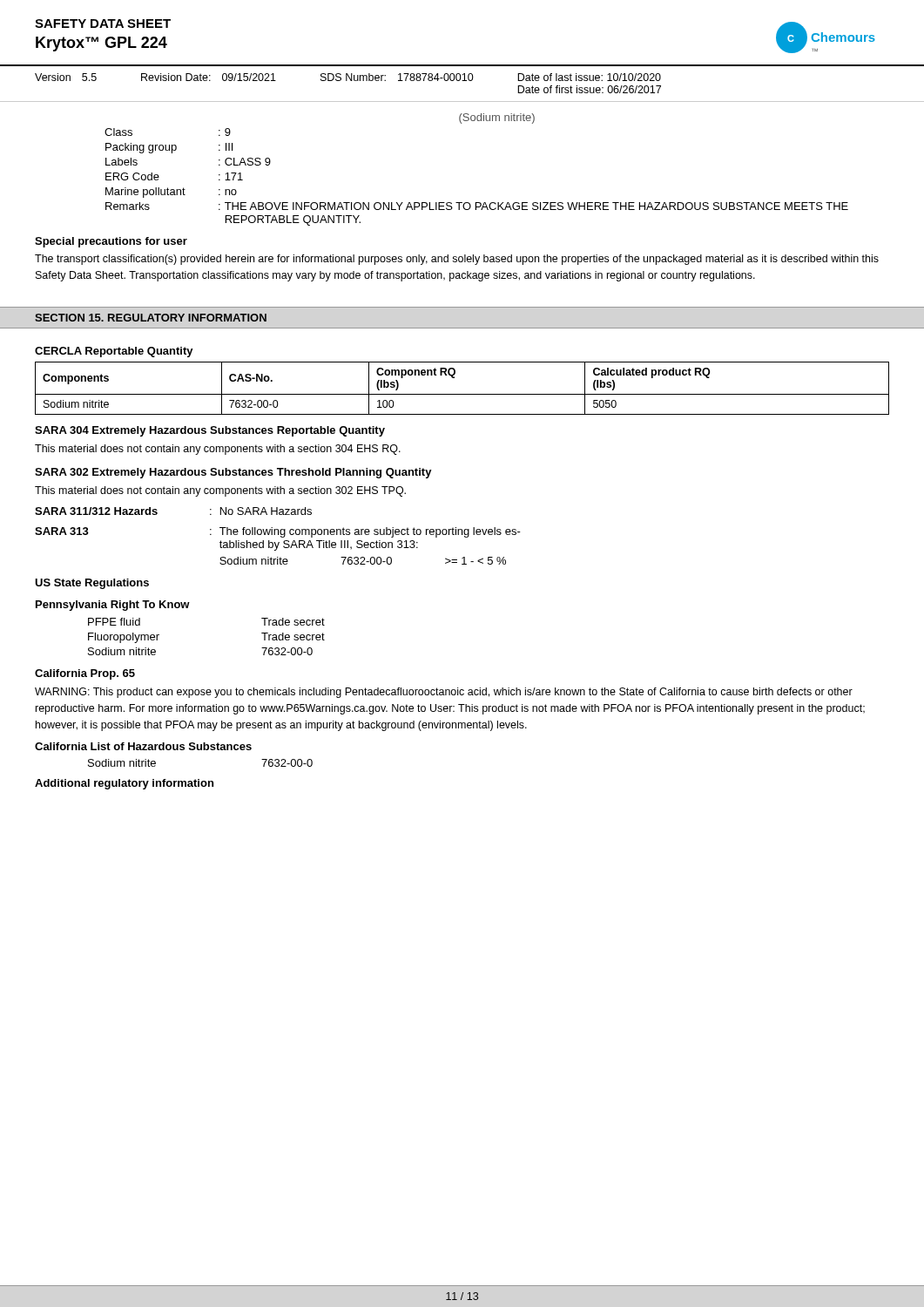Locate the section header that reads "California Prop. 65"
This screenshot has height=1307, width=924.
point(85,673)
